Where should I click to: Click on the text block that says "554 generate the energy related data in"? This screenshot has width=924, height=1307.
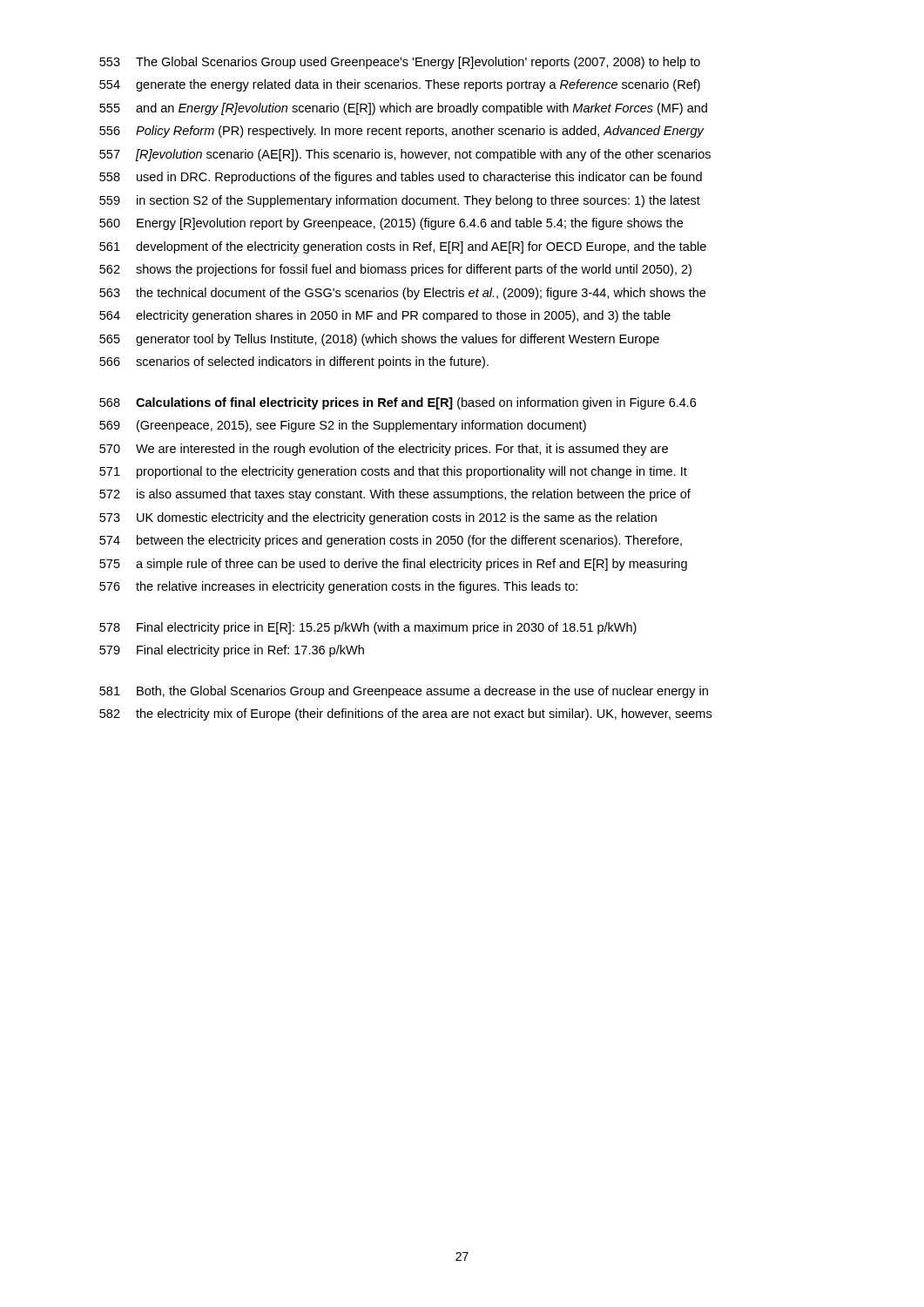(470, 85)
